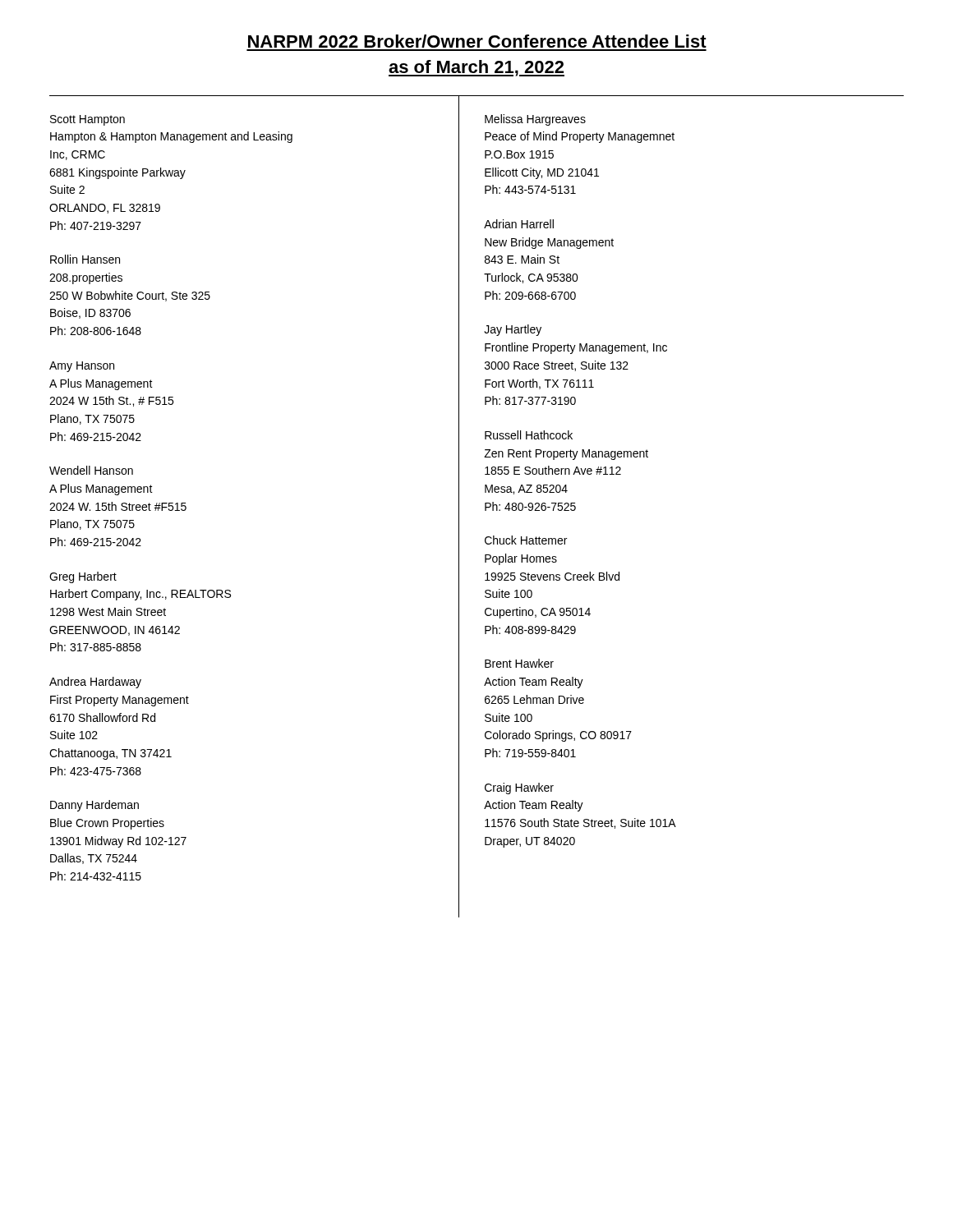The image size is (953, 1232).
Task: Find the list item containing "Russell Hathcock Zen"
Action: pos(529,435)
